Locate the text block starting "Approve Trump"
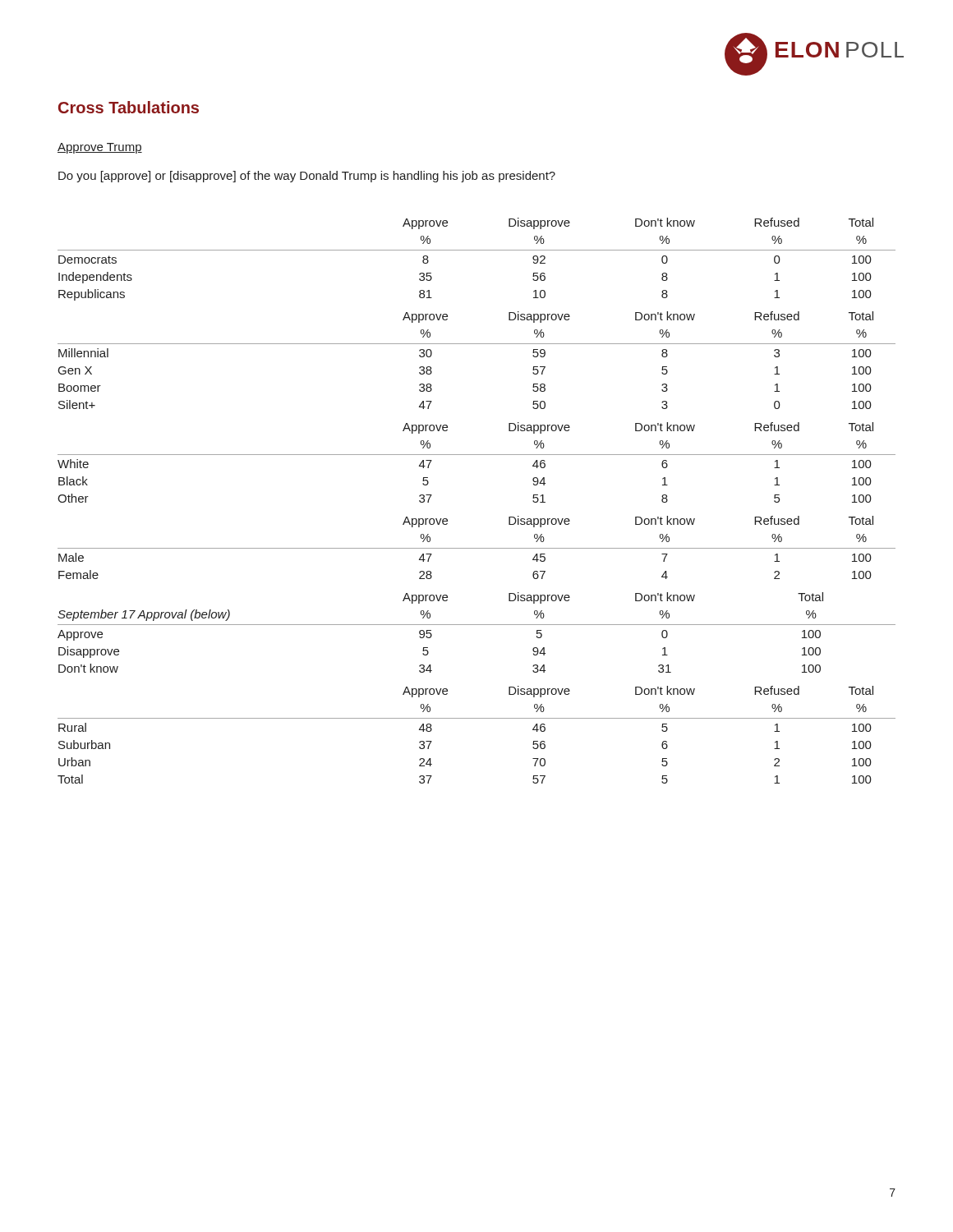The image size is (953, 1232). click(x=100, y=147)
